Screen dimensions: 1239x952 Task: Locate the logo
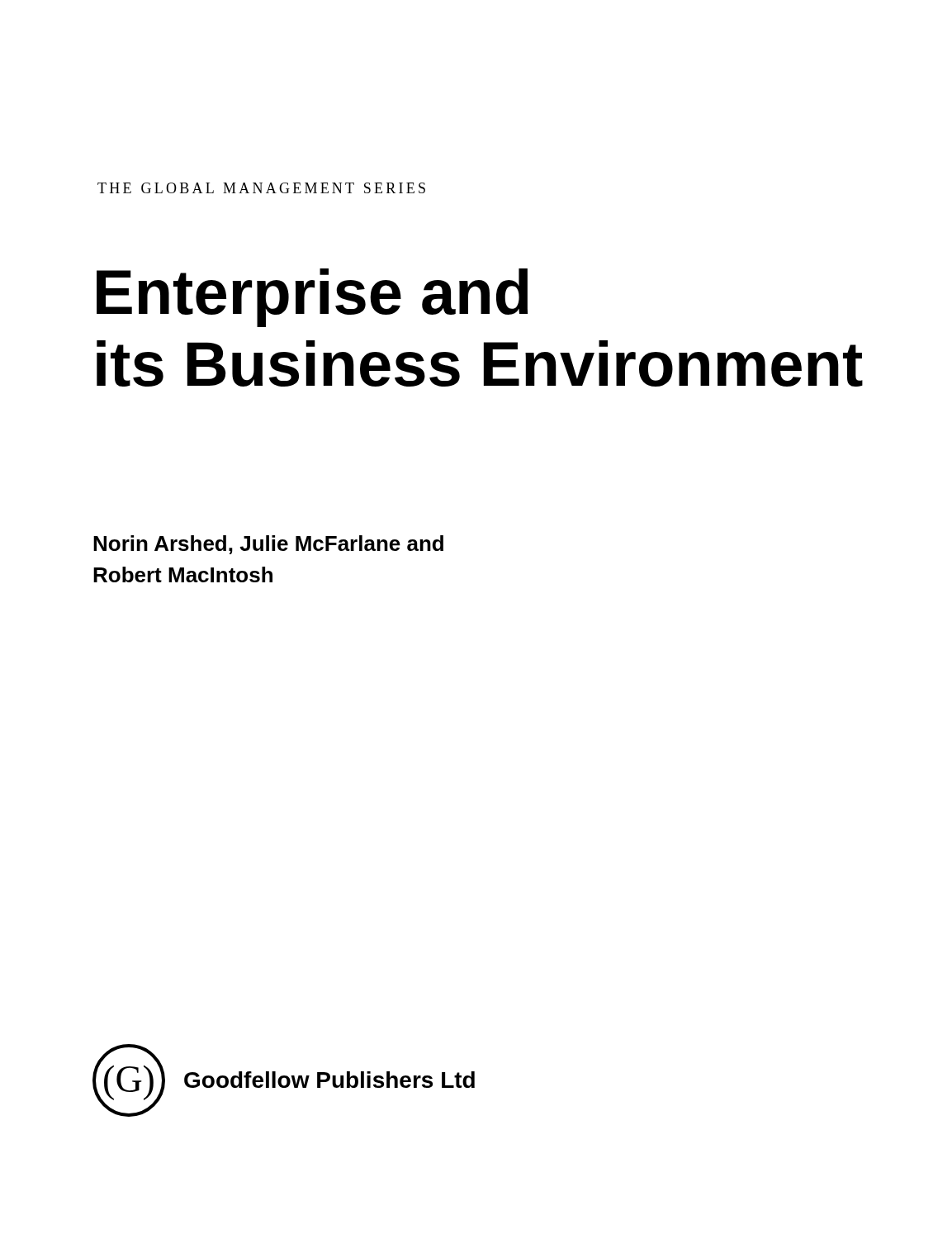129,1080
